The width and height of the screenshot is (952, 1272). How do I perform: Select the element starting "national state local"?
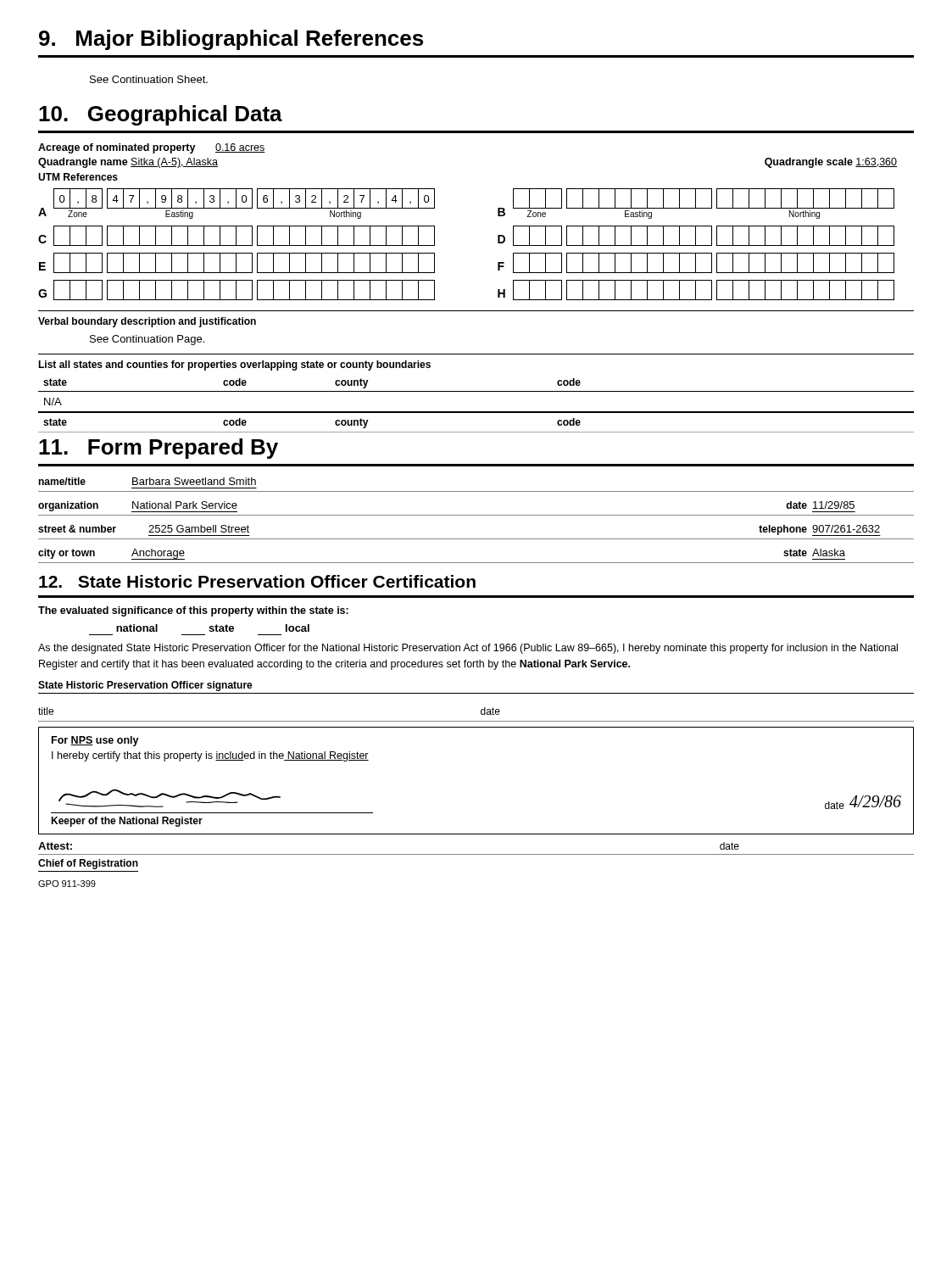[x=199, y=628]
